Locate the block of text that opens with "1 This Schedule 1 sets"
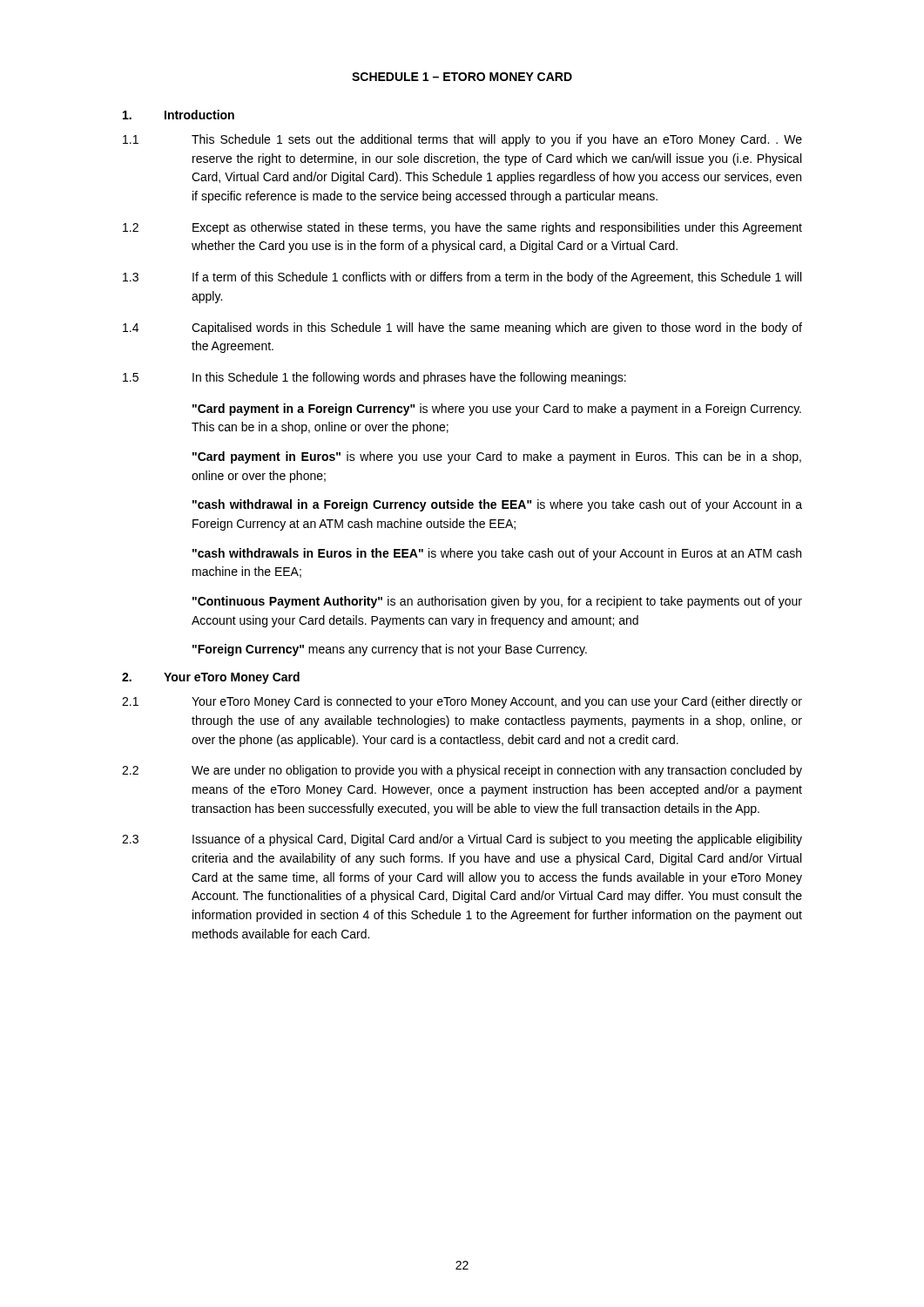924x1307 pixels. (x=462, y=168)
